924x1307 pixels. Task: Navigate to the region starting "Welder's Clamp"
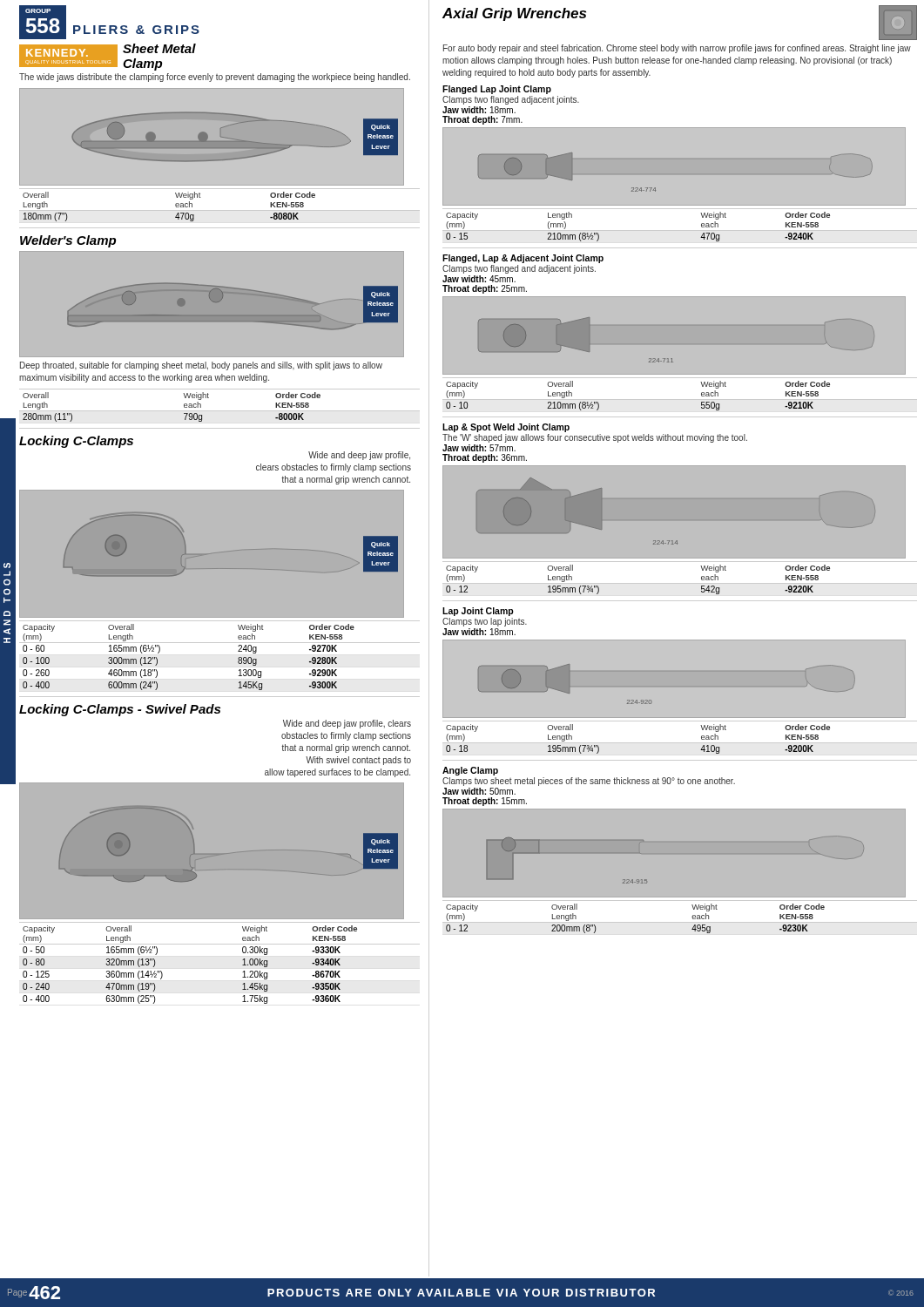[x=68, y=240]
